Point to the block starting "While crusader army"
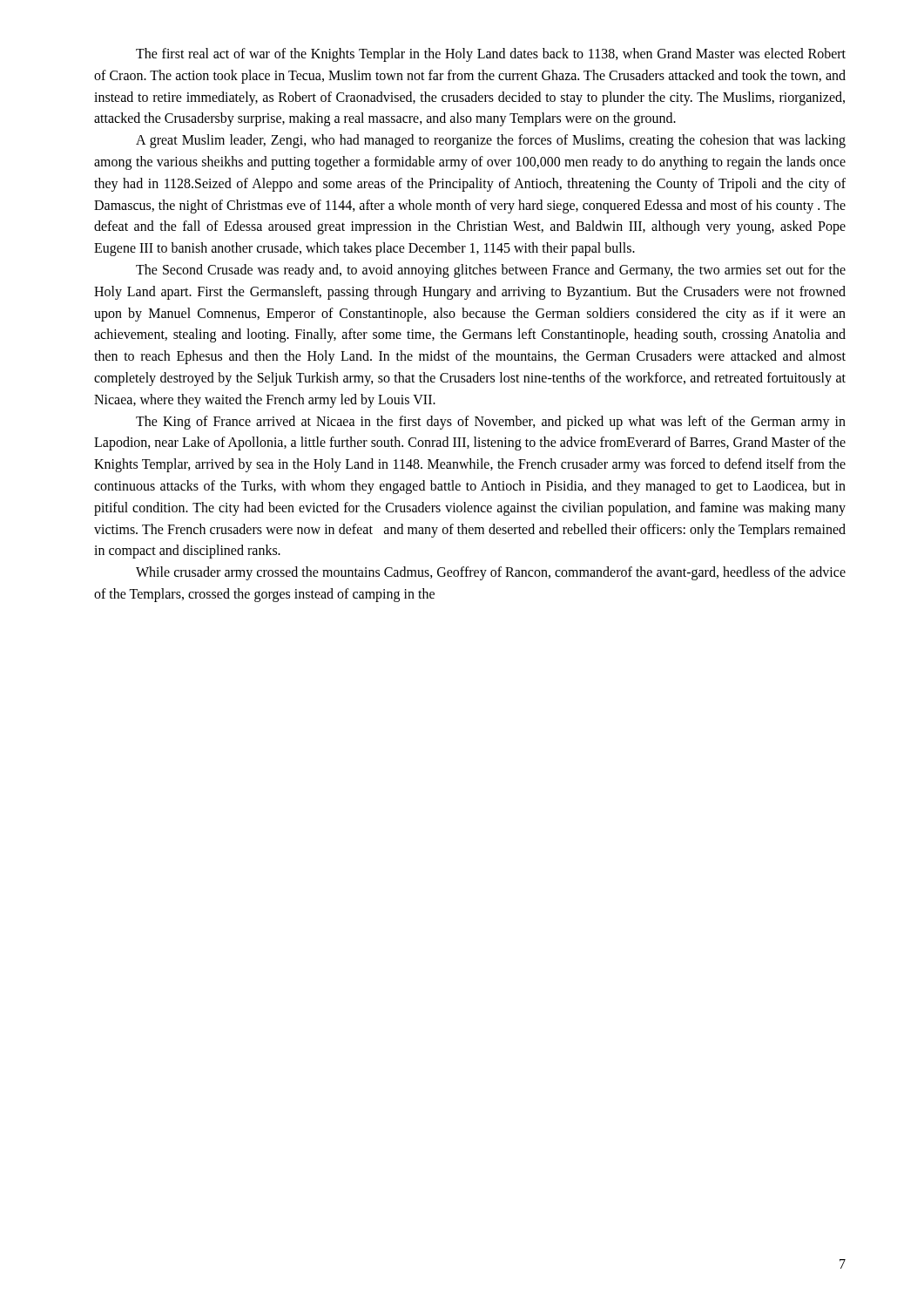 [470, 584]
